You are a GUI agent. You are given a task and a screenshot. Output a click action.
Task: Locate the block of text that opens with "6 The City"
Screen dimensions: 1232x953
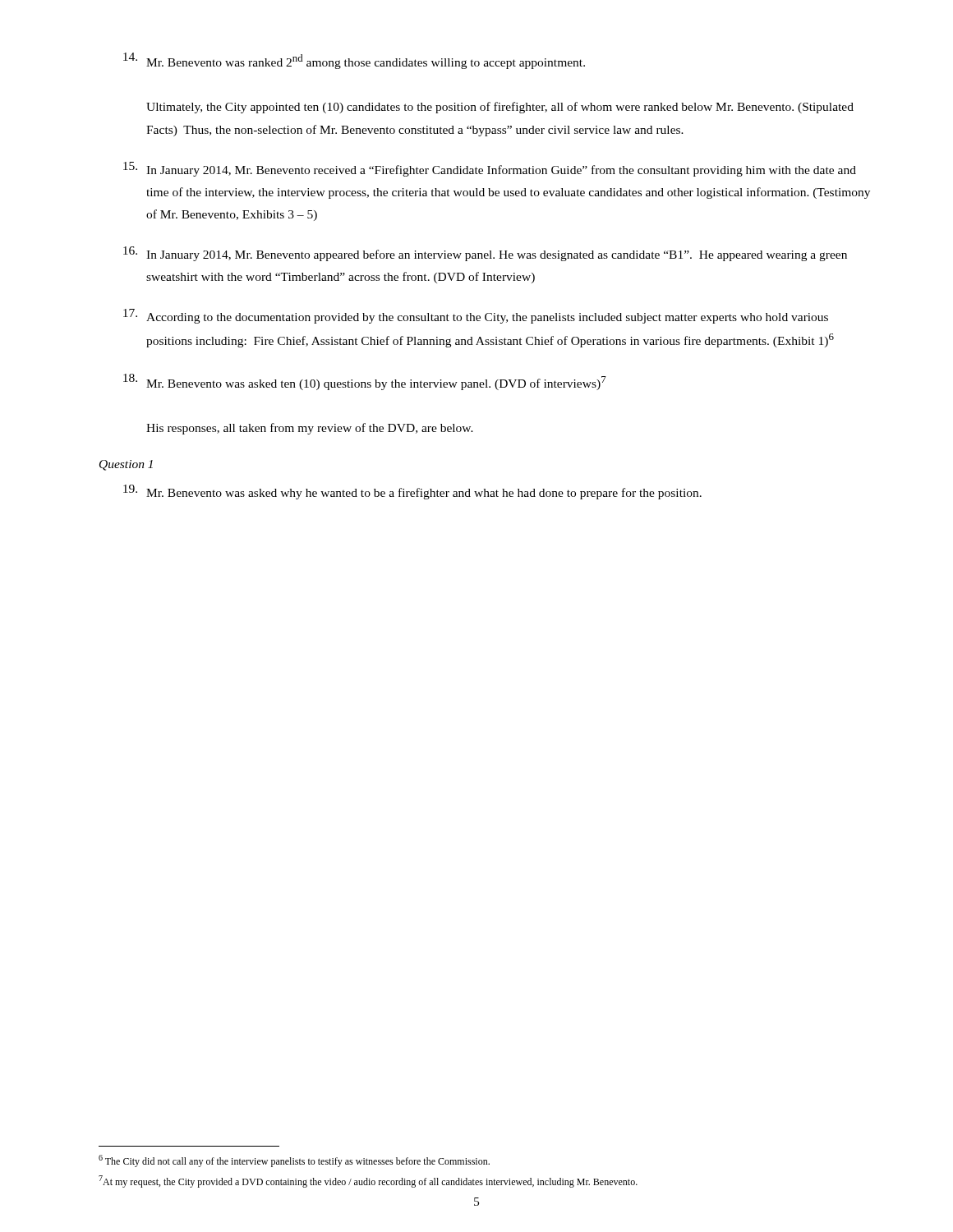[x=294, y=1160]
